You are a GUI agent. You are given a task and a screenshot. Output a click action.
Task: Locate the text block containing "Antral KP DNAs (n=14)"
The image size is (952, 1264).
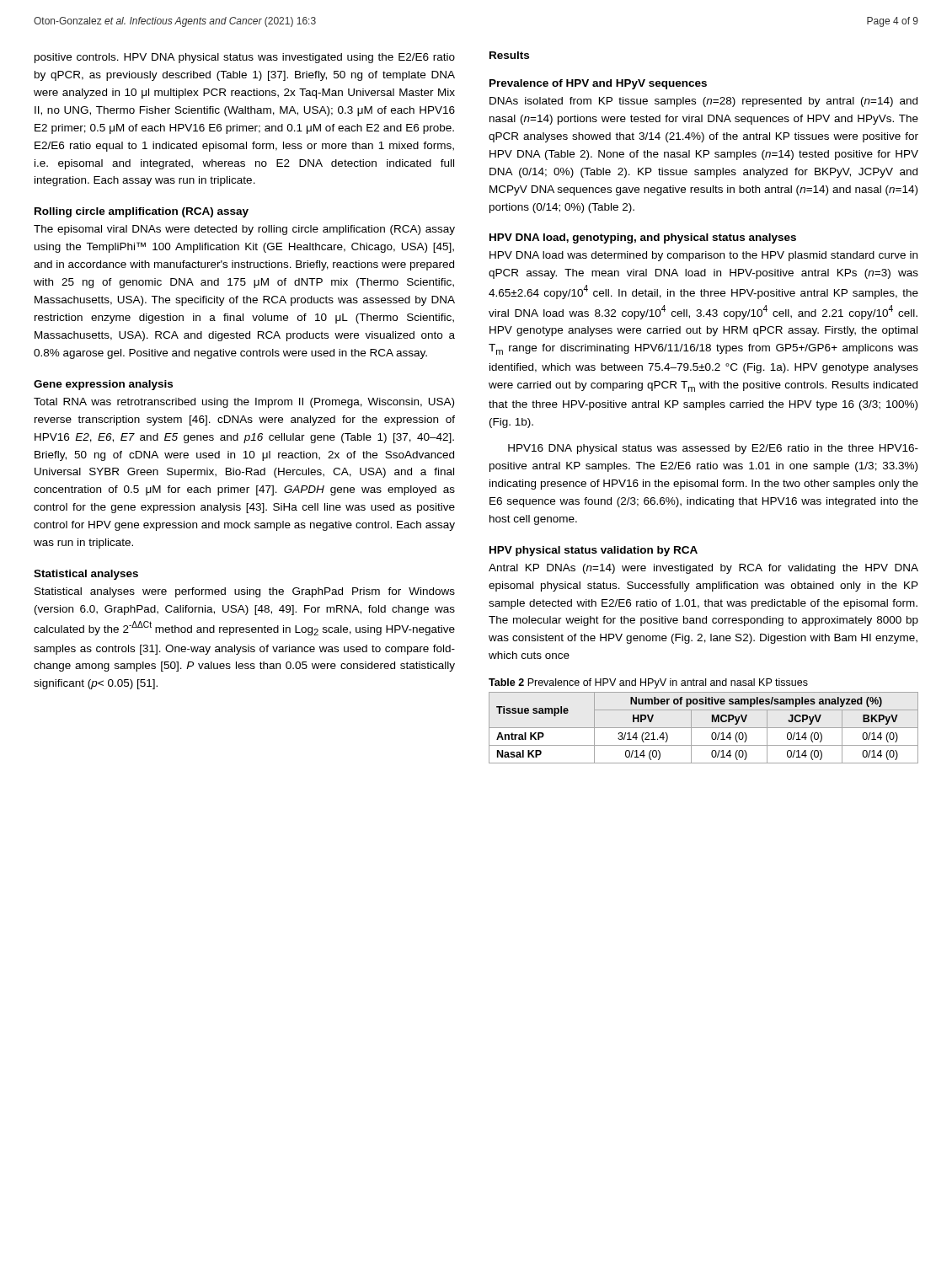[703, 611]
